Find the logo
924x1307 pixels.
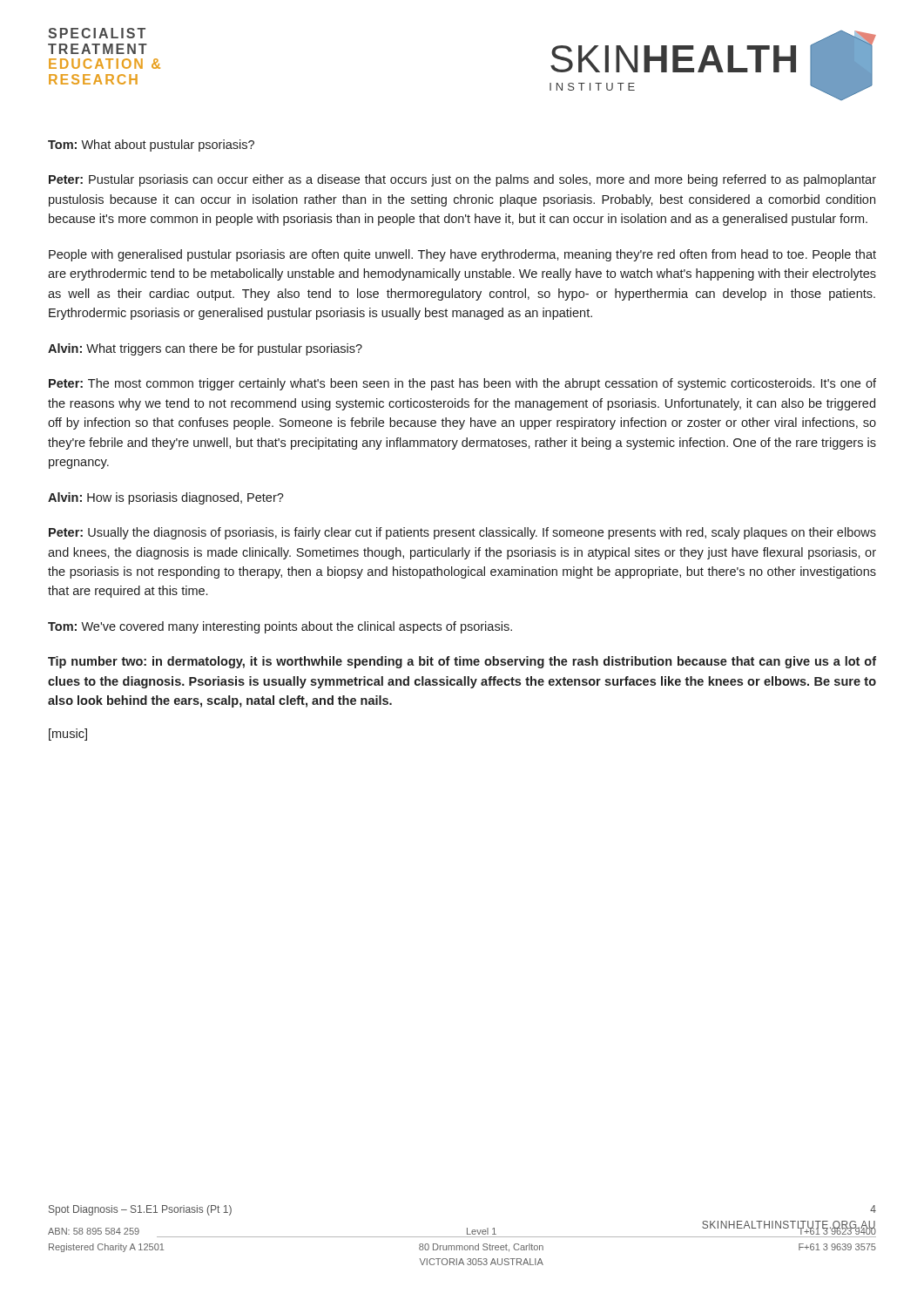(462, 74)
